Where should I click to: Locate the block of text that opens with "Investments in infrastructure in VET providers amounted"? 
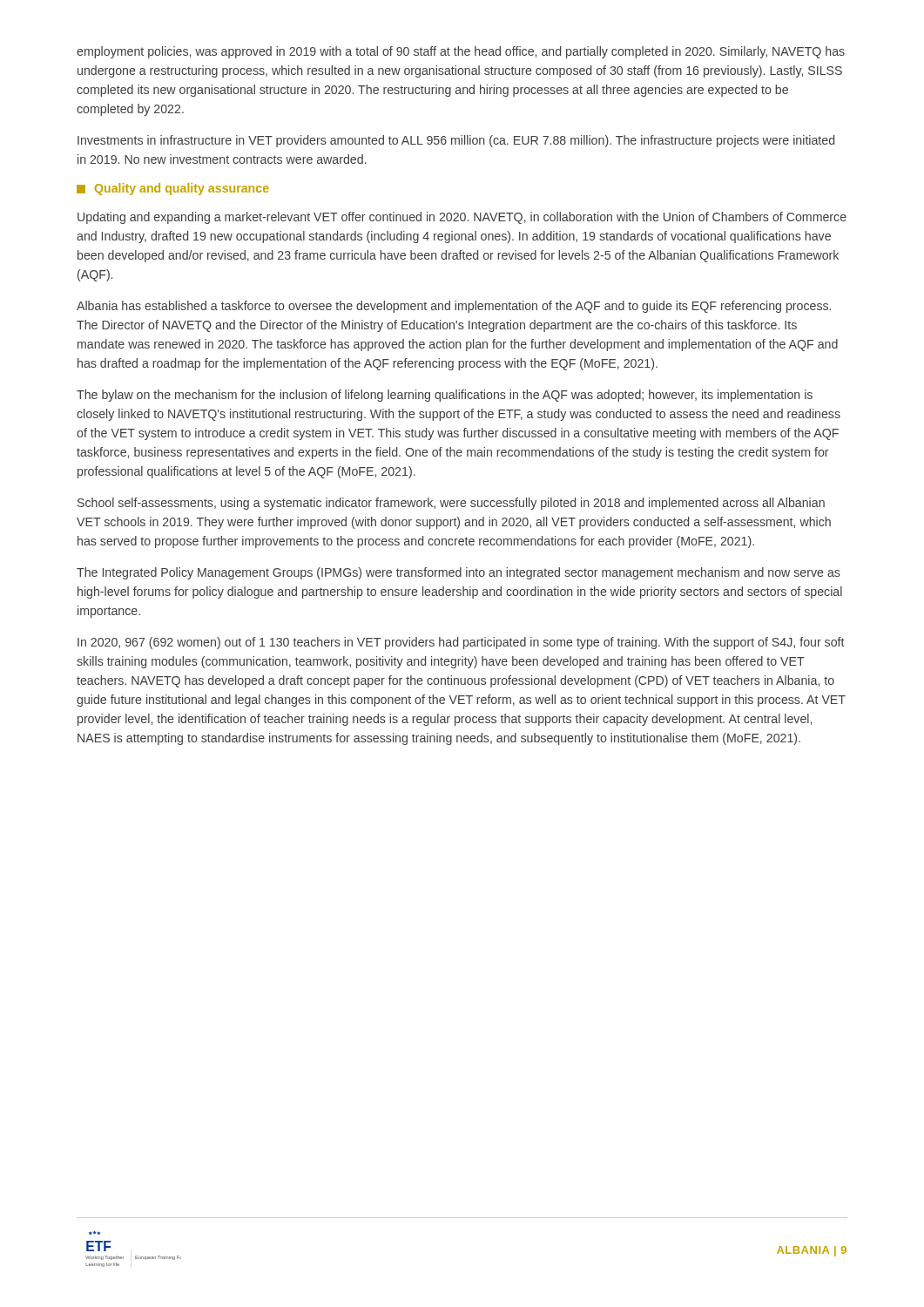tap(456, 150)
